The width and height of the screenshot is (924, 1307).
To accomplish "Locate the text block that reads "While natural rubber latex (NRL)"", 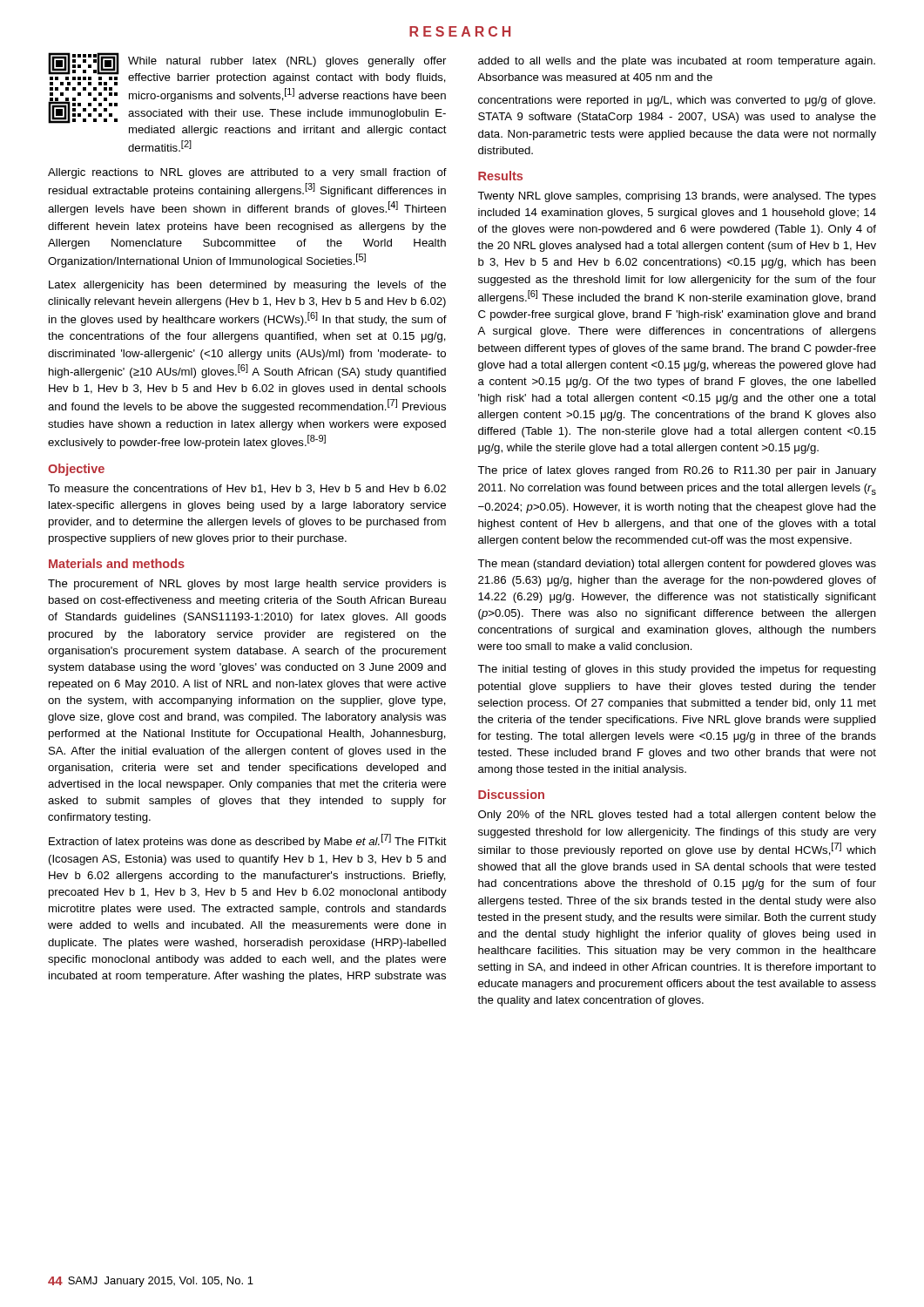I will click(x=247, y=104).
